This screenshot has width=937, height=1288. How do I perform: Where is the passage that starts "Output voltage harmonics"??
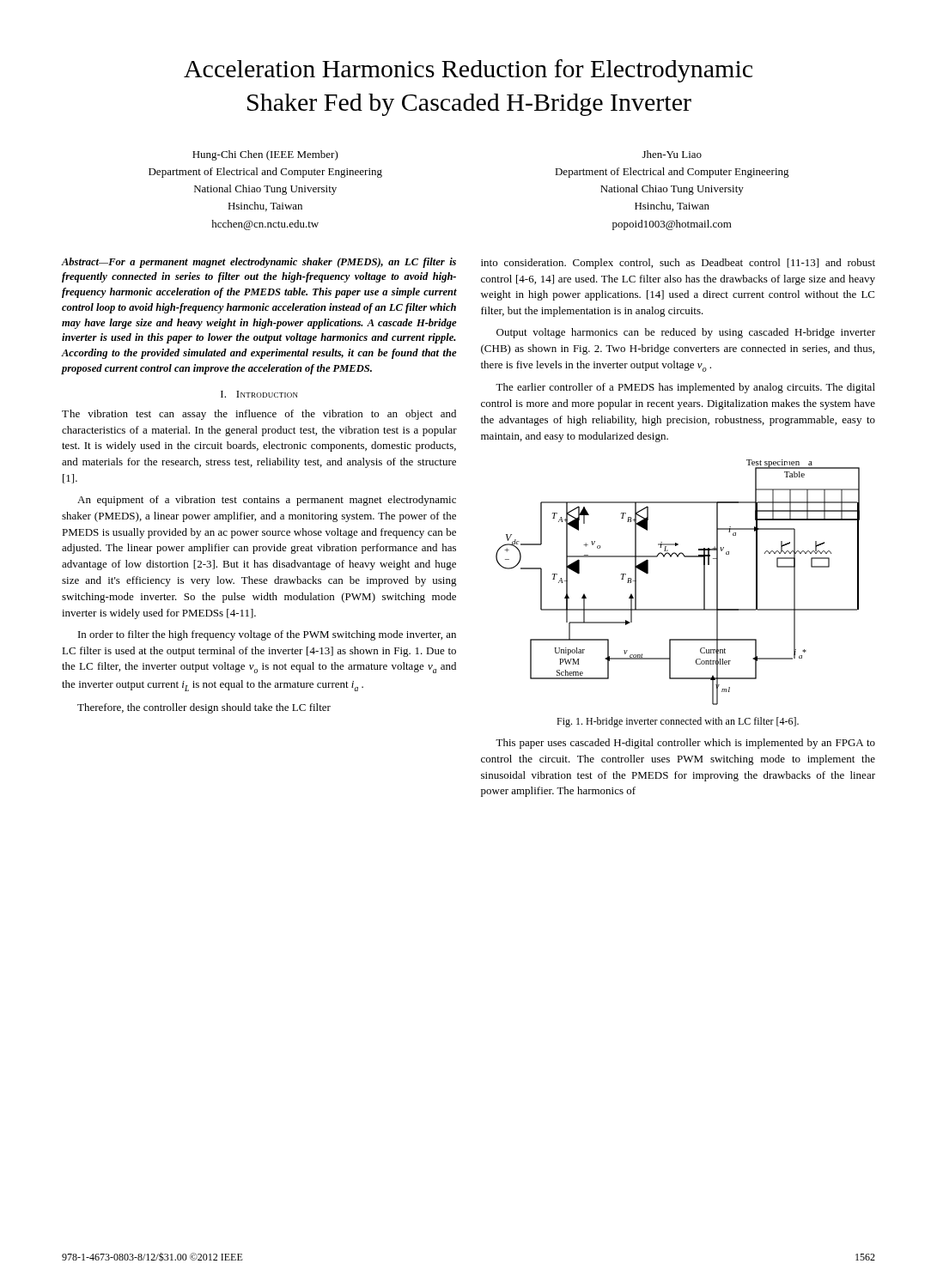point(678,349)
